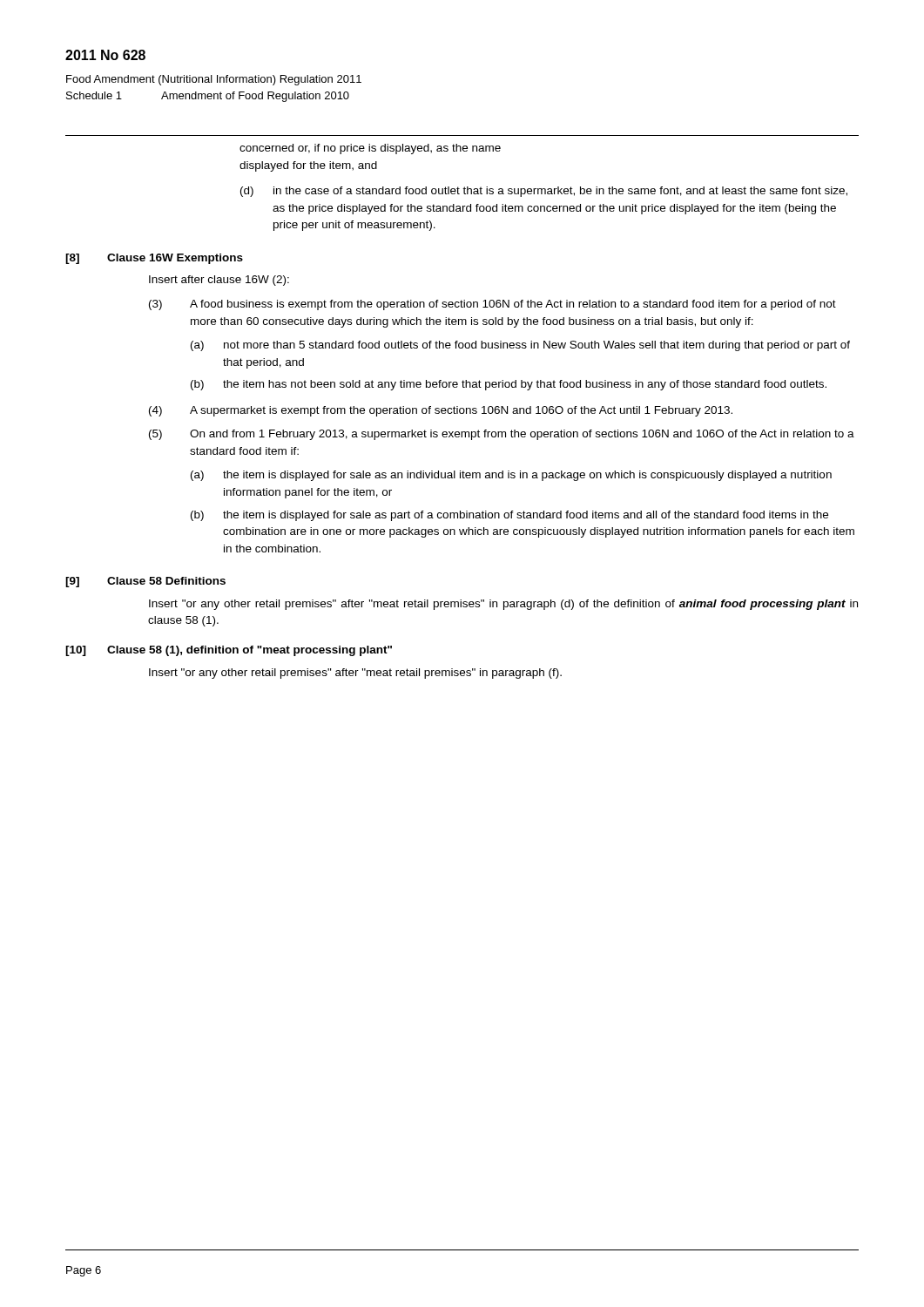Viewport: 924px width, 1307px height.
Task: Click on the list item that says "(3) A food"
Action: click(x=503, y=312)
